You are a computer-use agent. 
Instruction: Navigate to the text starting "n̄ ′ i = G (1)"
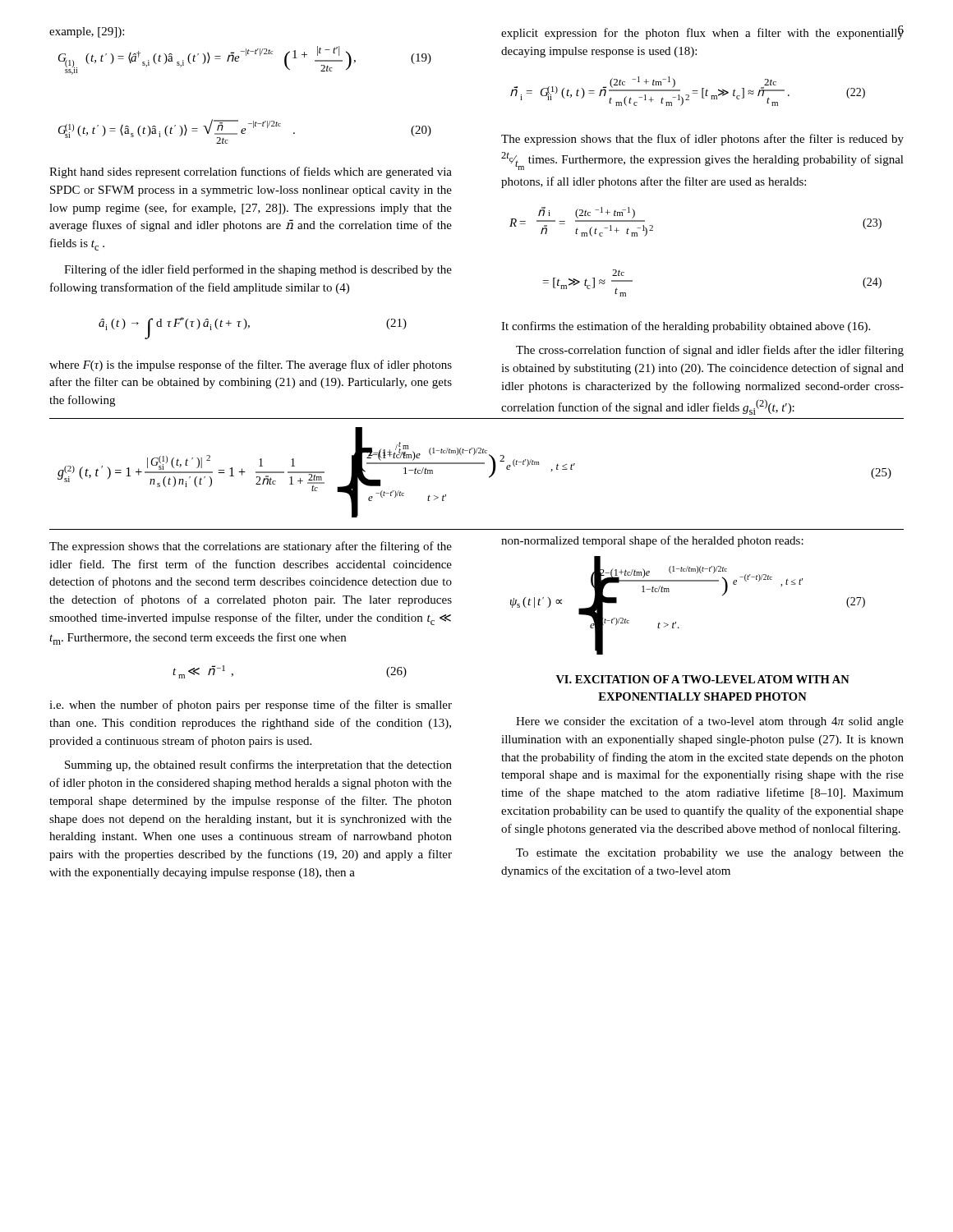coord(702,94)
